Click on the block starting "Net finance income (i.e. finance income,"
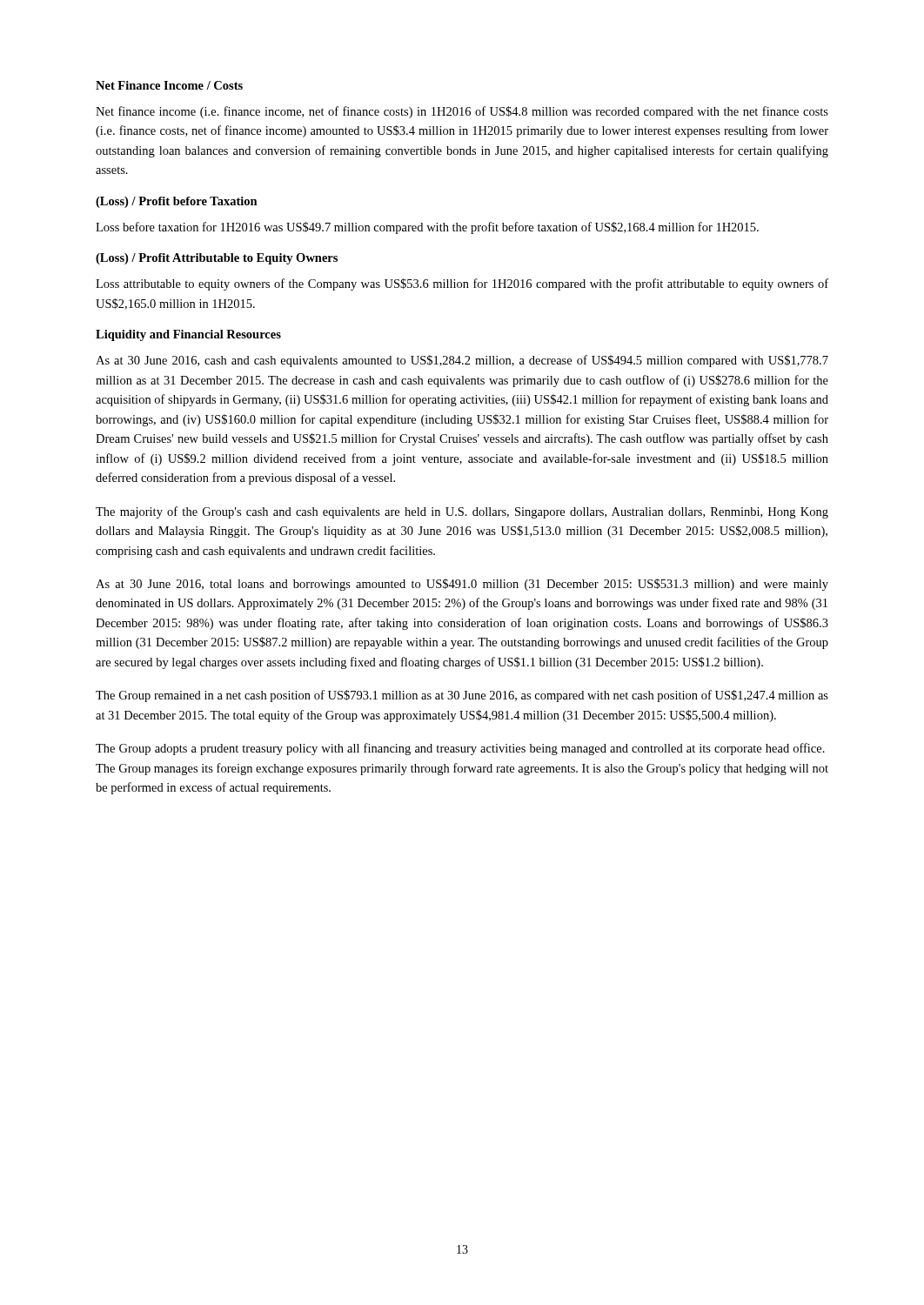This screenshot has height=1305, width=924. (462, 141)
